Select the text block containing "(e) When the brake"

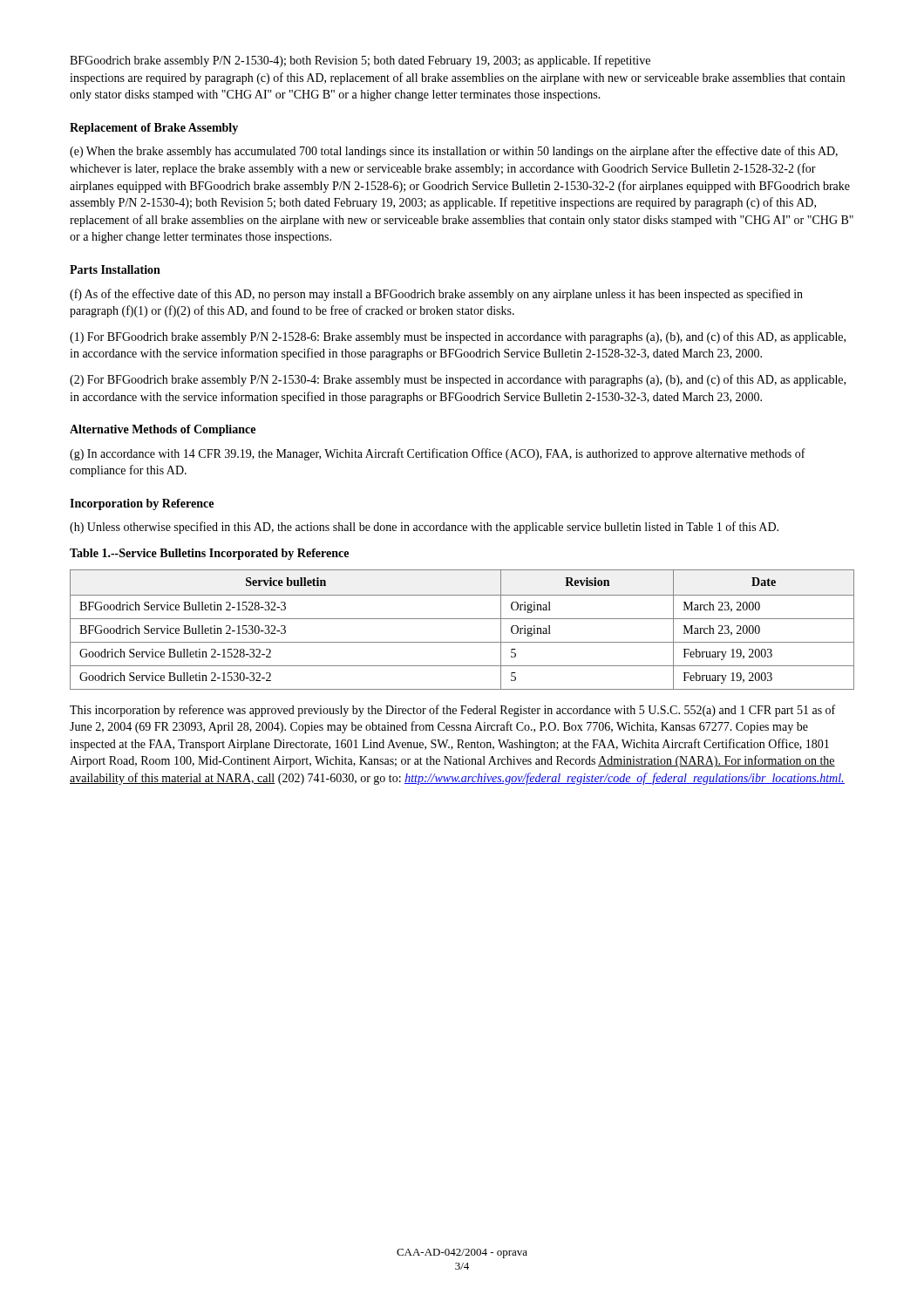[x=462, y=194]
